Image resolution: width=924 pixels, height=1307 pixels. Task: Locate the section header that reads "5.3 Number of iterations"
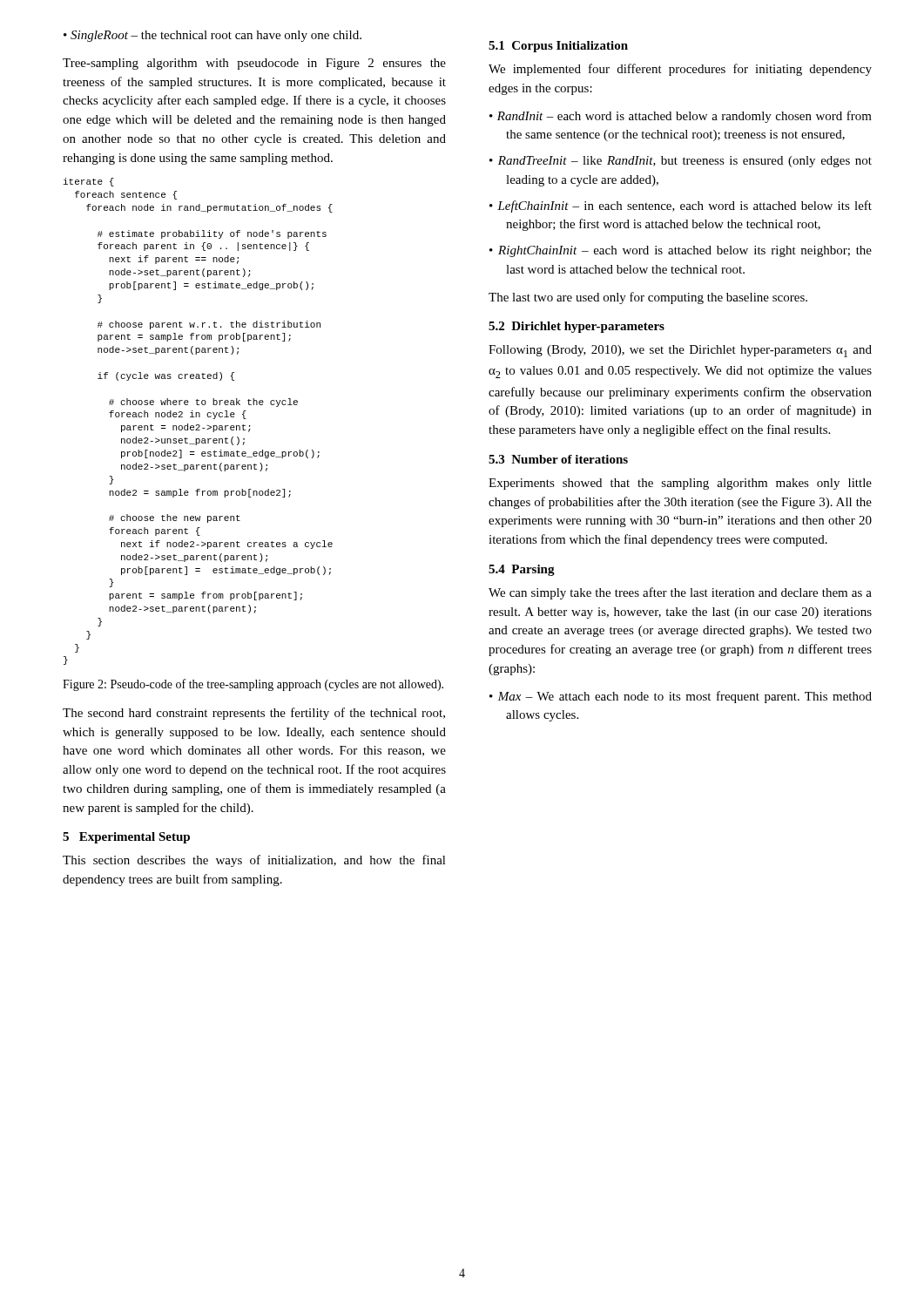pyautogui.click(x=558, y=459)
